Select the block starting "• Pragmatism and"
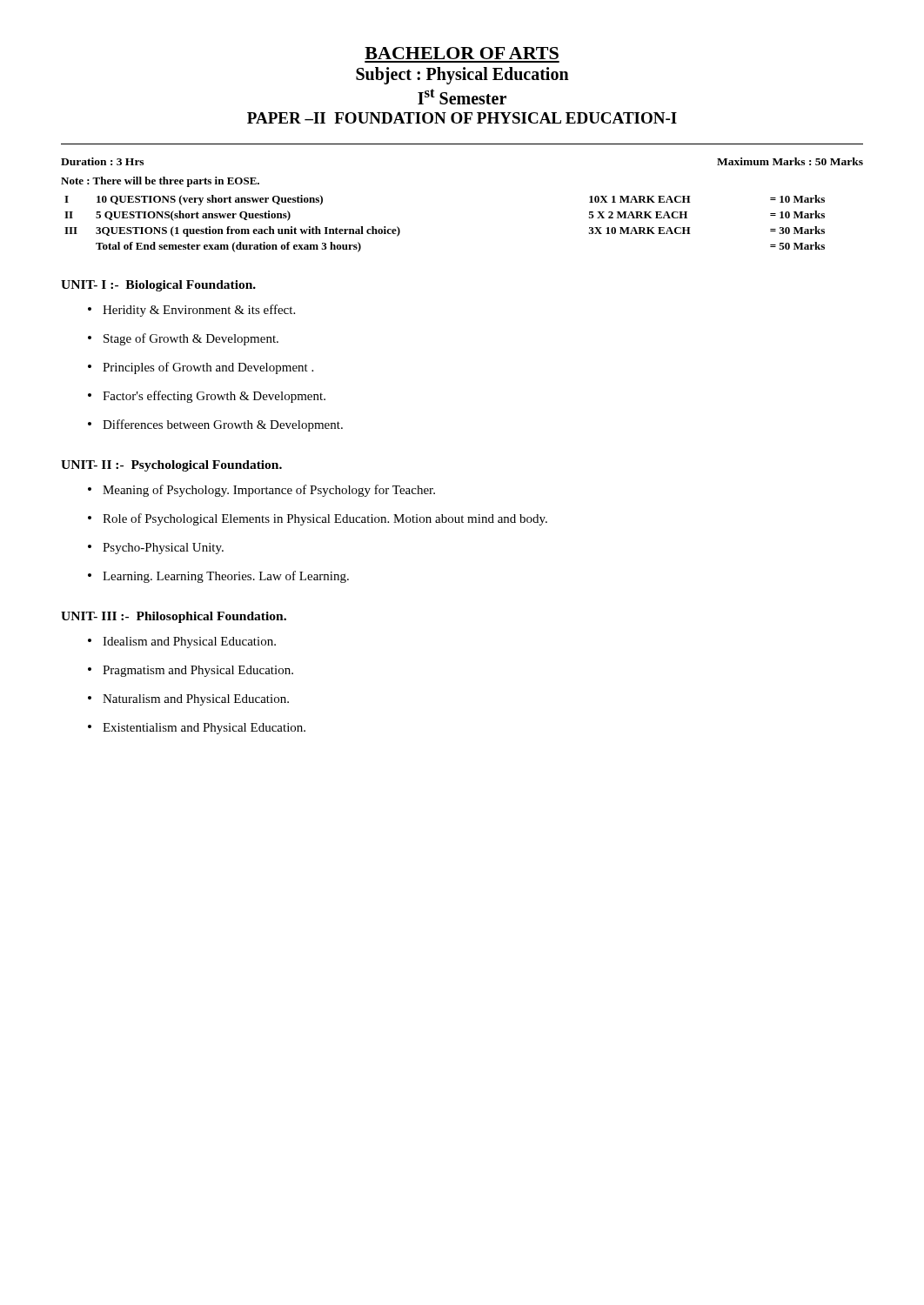The width and height of the screenshot is (924, 1305). (x=191, y=670)
